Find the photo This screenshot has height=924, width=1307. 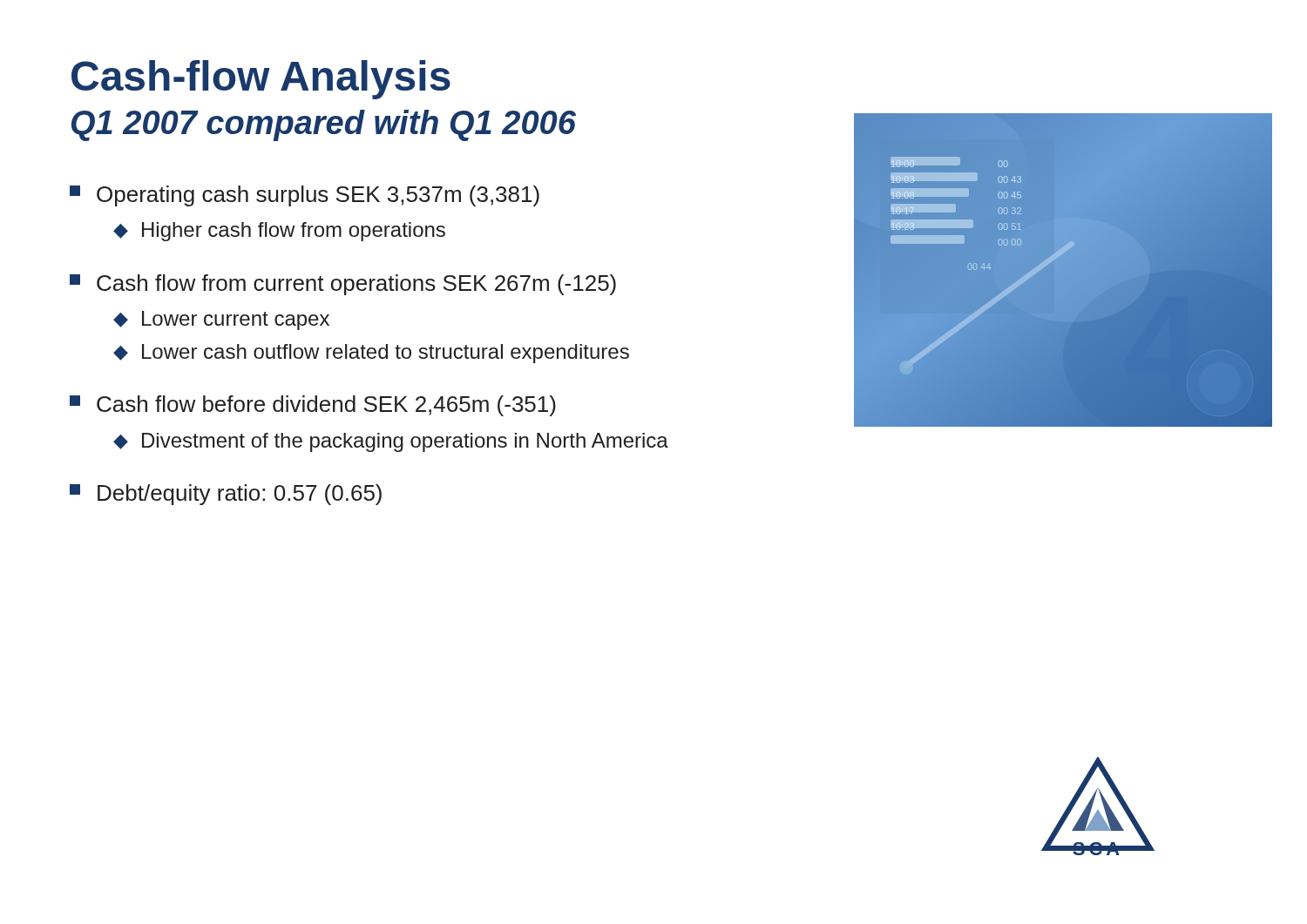pos(1063,270)
